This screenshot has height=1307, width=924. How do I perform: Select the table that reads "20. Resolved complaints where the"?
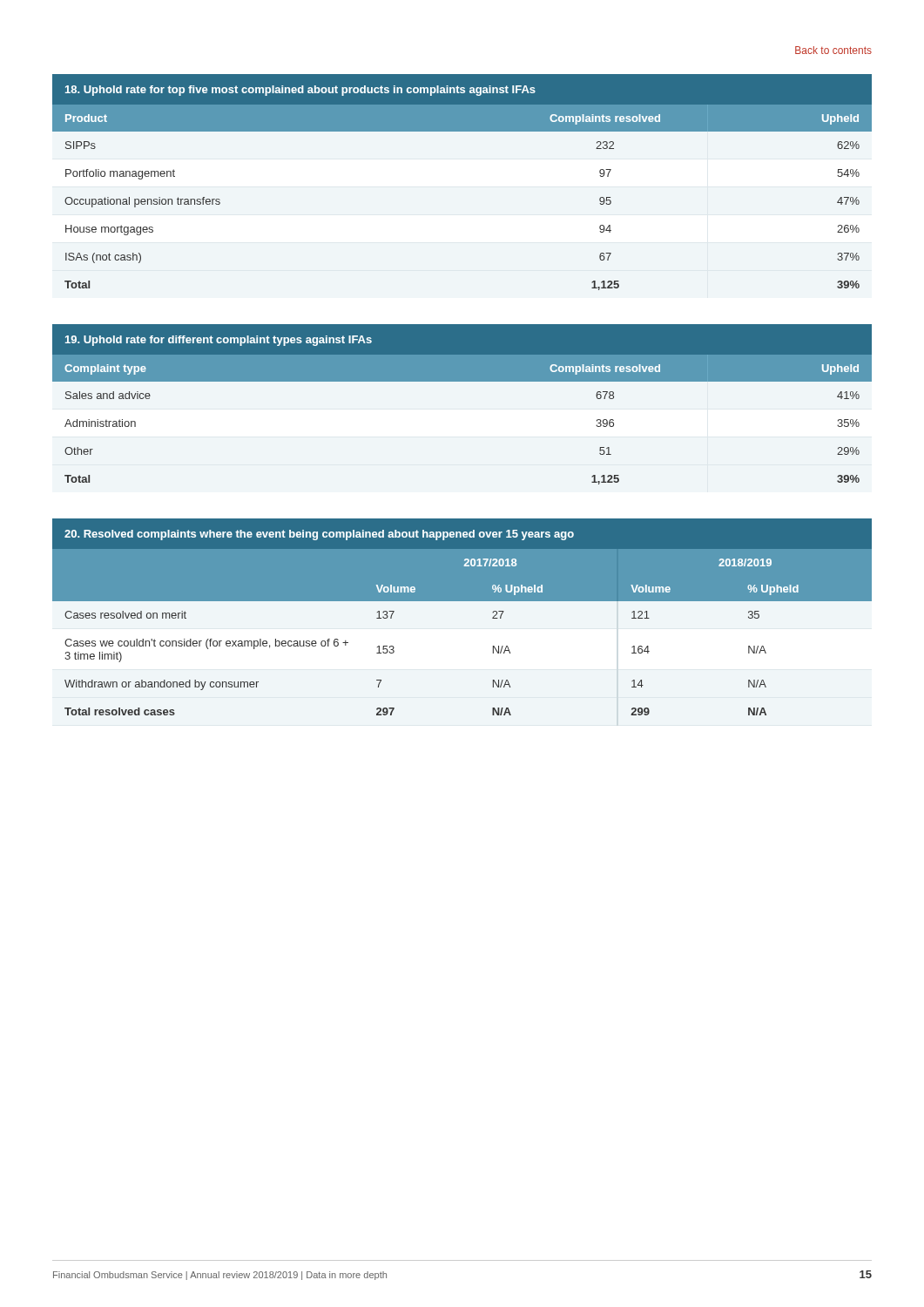click(x=462, y=622)
